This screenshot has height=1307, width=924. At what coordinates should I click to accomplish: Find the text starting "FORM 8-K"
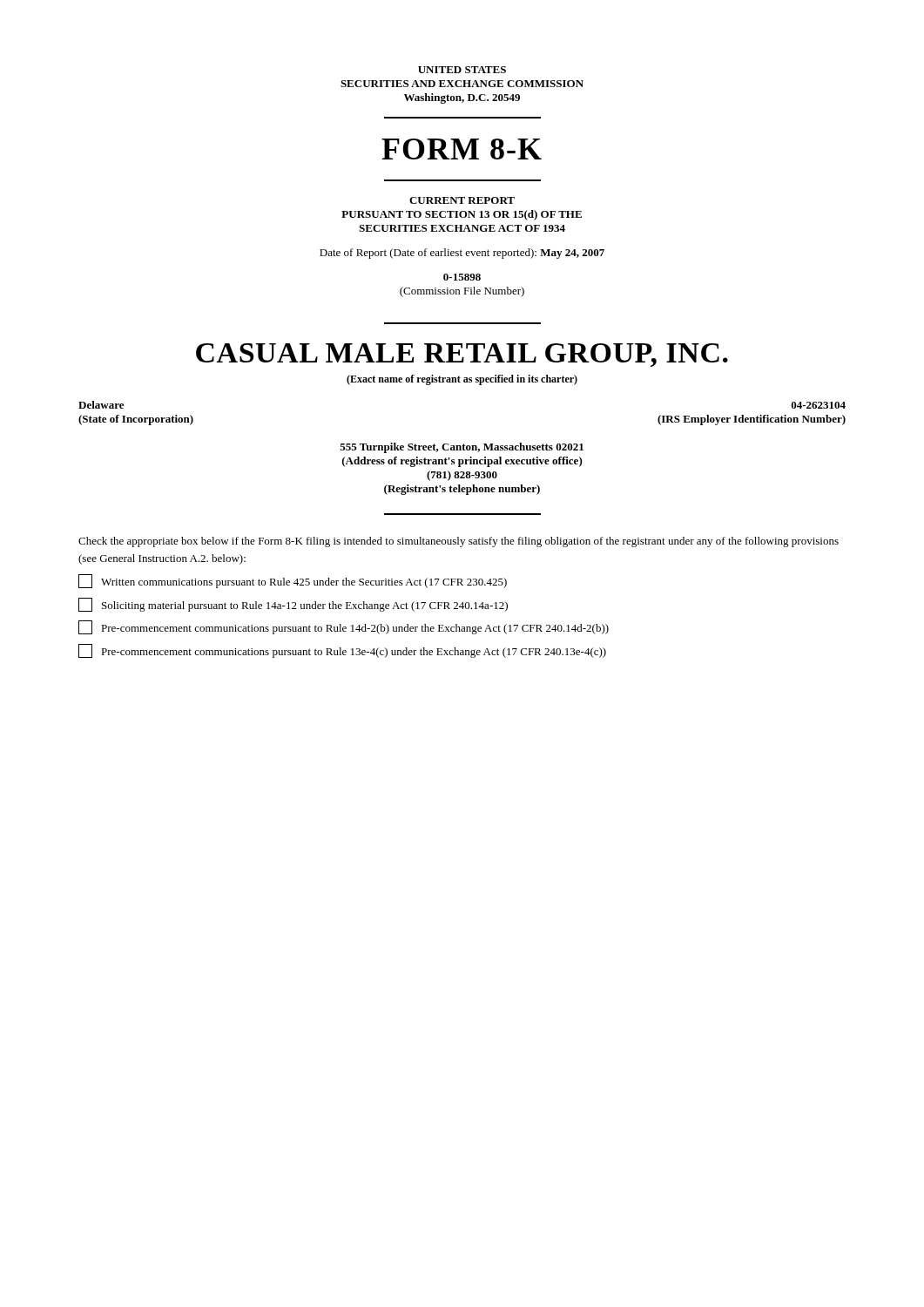pyautogui.click(x=462, y=149)
